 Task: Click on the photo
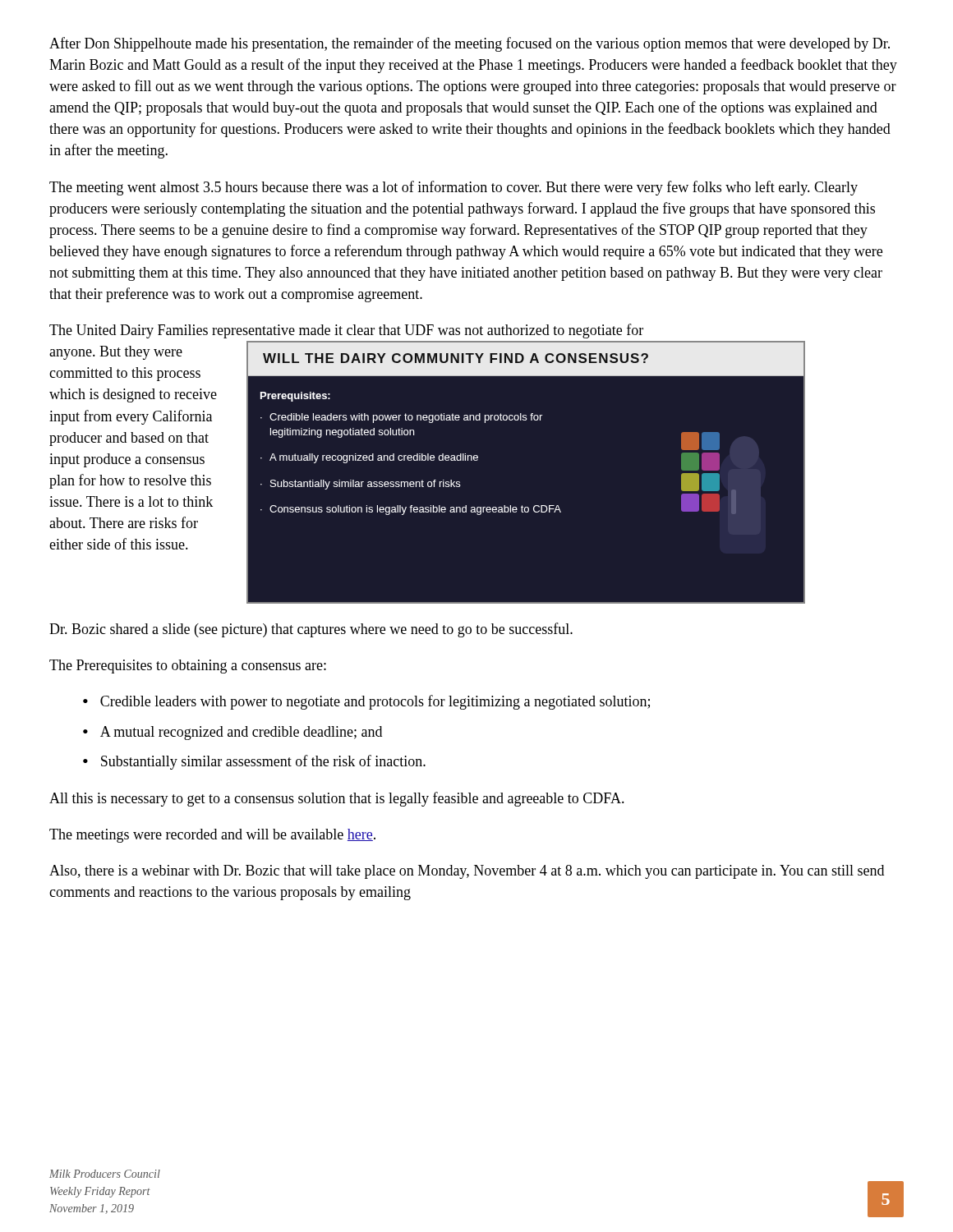click(x=575, y=472)
